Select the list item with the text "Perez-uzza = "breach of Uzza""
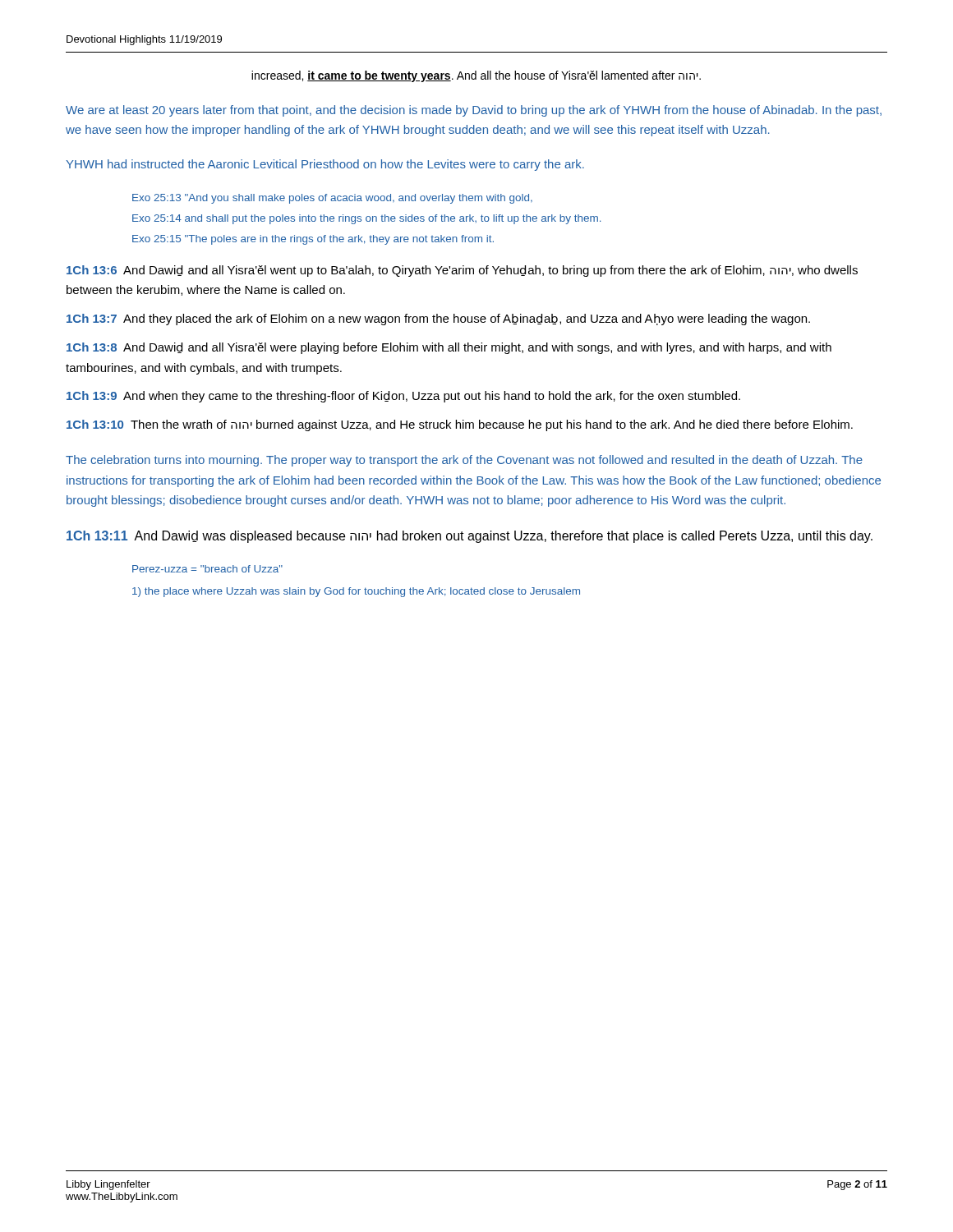The height and width of the screenshot is (1232, 953). [207, 569]
